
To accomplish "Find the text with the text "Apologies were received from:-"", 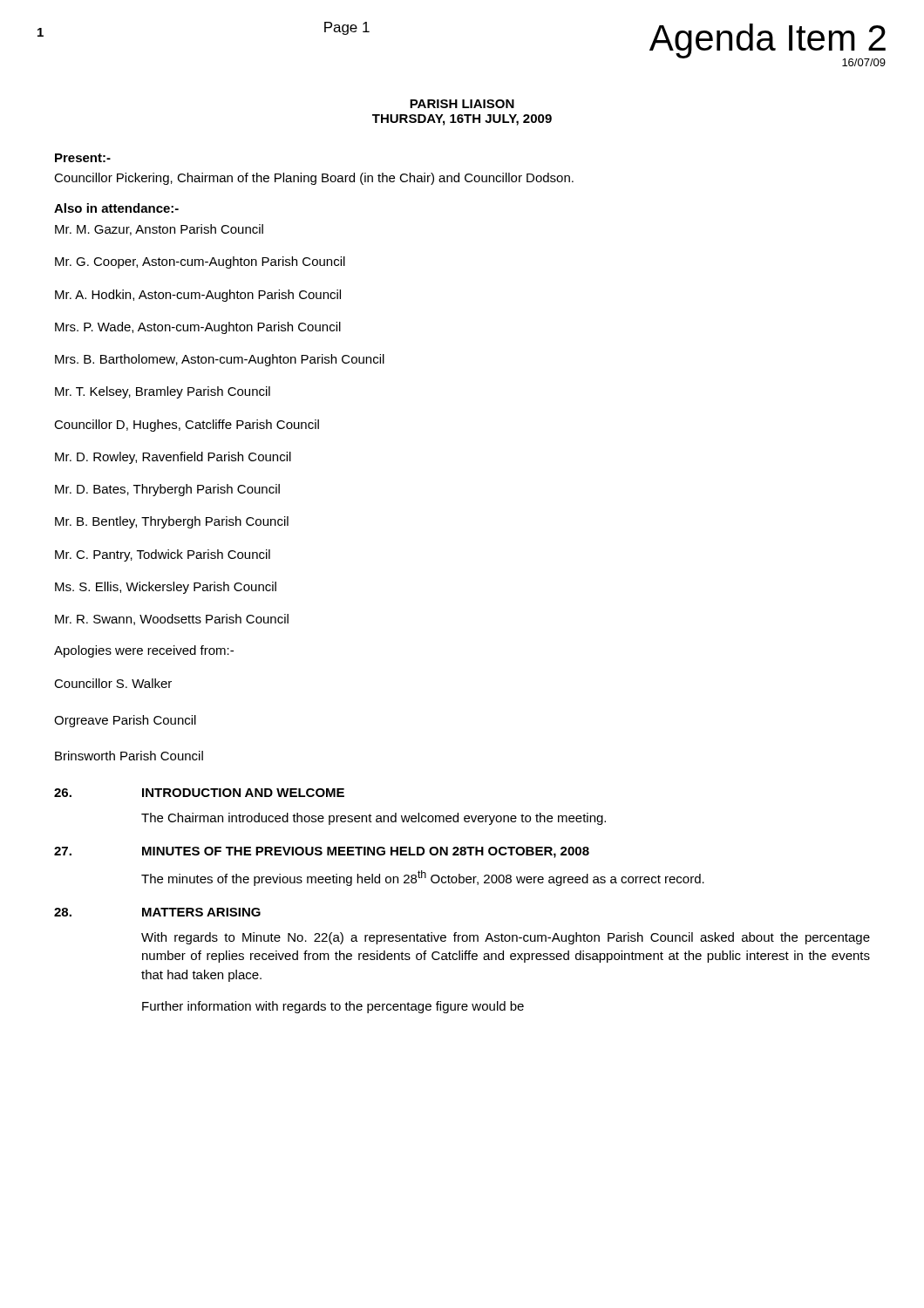I will tap(144, 650).
